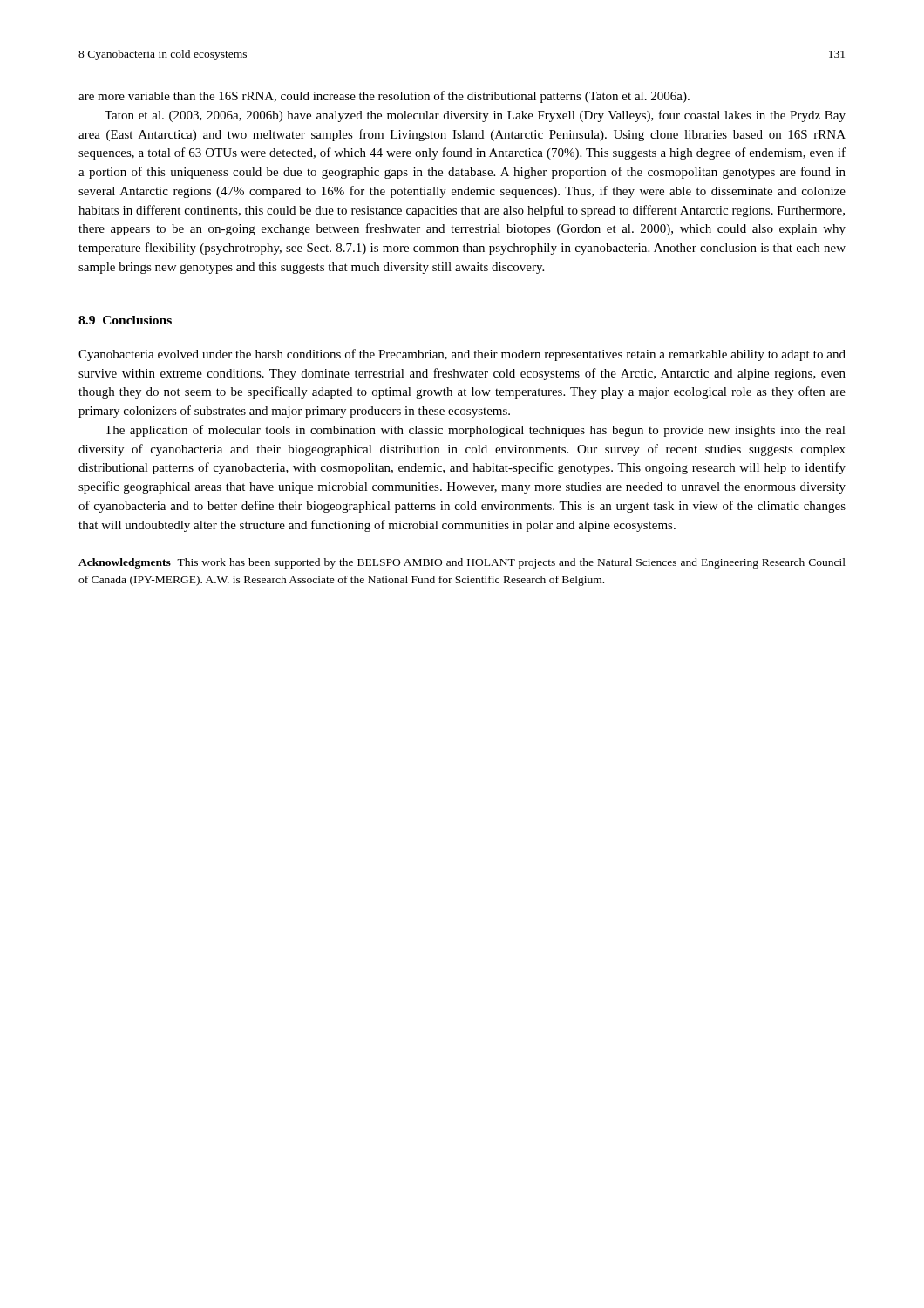
Task: Point to the element starting "are more variable than the"
Action: tap(462, 182)
